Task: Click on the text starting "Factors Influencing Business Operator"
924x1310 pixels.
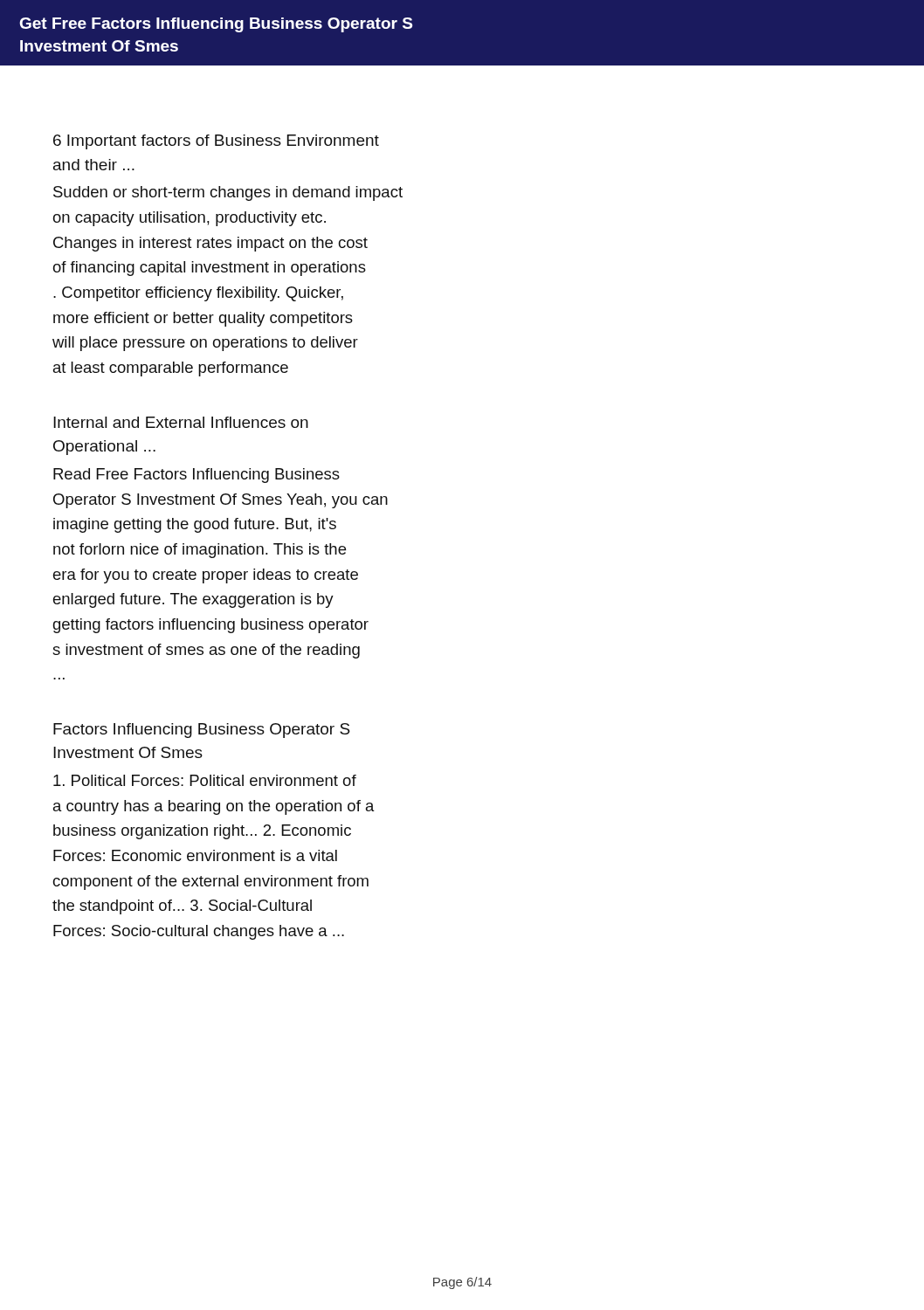Action: (201, 741)
